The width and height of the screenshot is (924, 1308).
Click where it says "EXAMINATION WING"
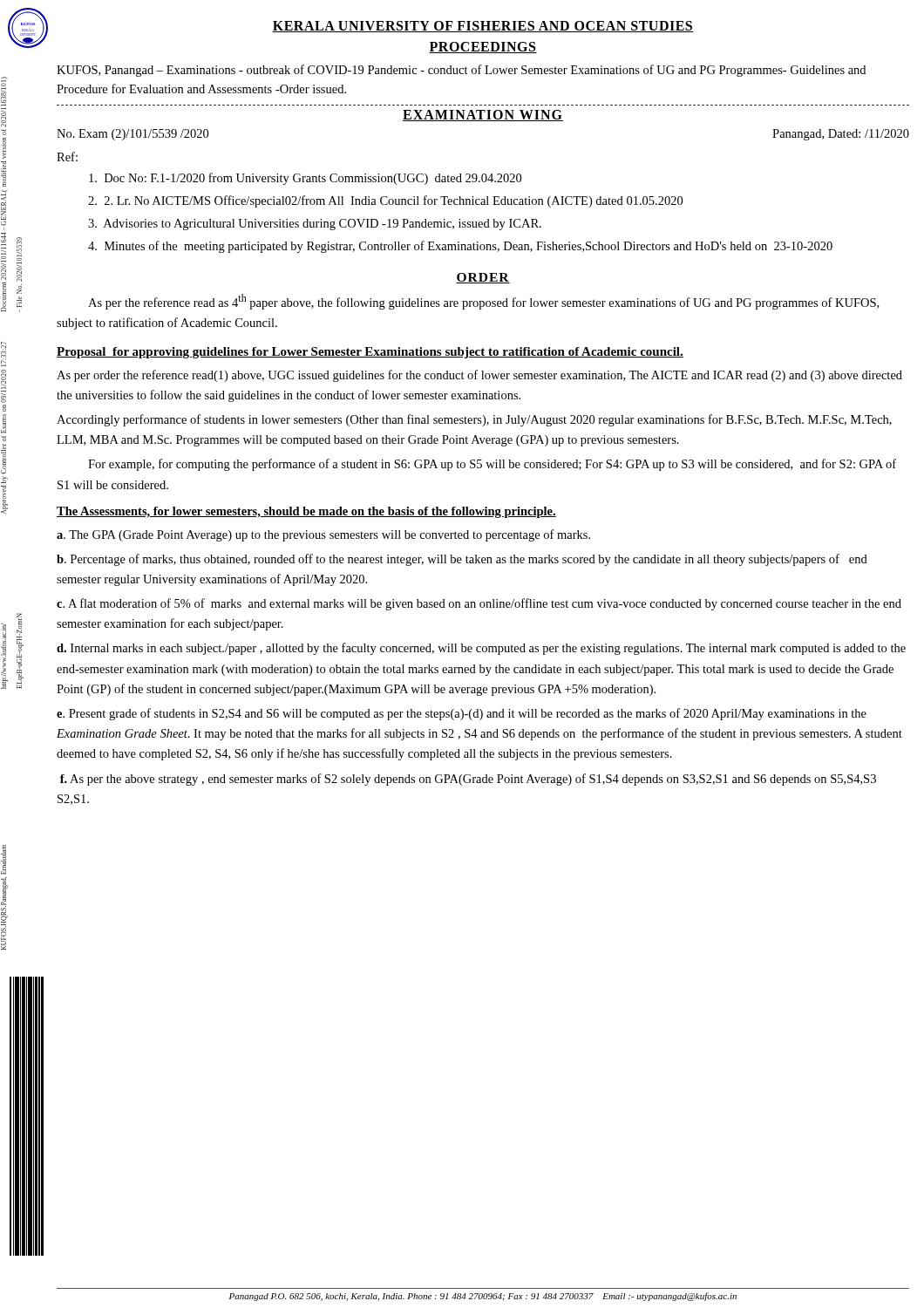[x=483, y=114]
